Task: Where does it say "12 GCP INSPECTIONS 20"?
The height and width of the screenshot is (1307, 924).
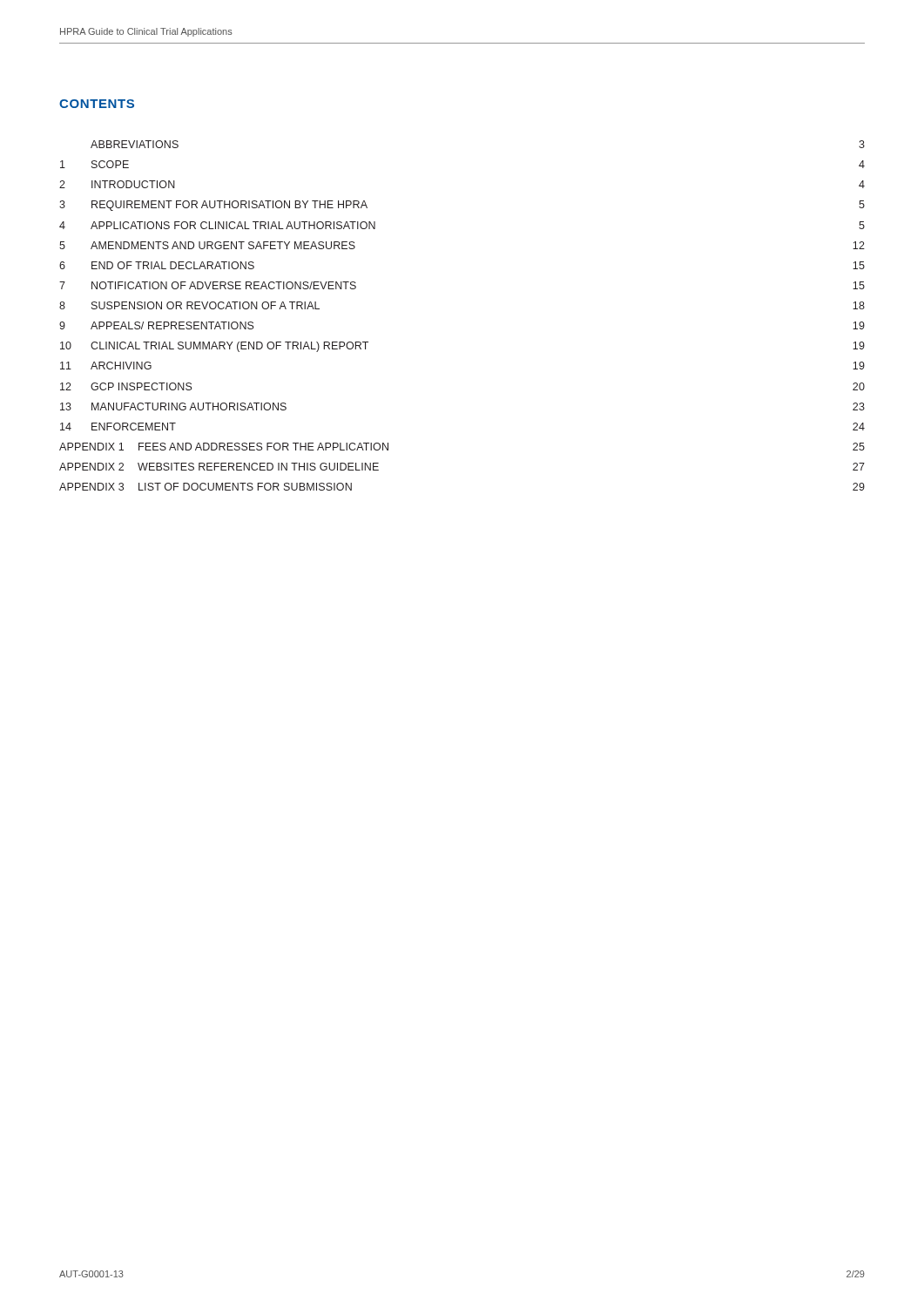Action: pos(140,387)
